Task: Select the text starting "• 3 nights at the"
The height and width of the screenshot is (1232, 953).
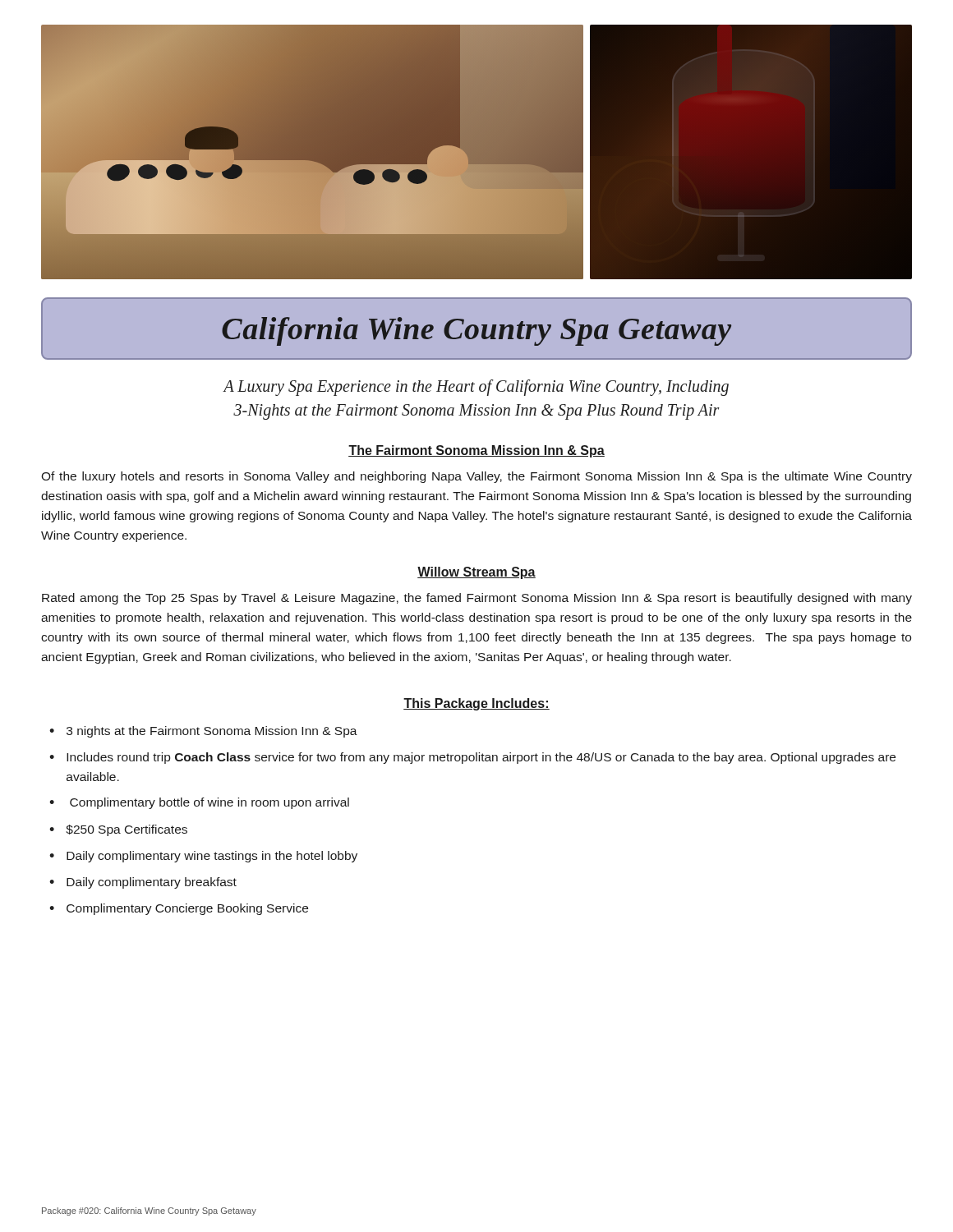Action: click(203, 732)
